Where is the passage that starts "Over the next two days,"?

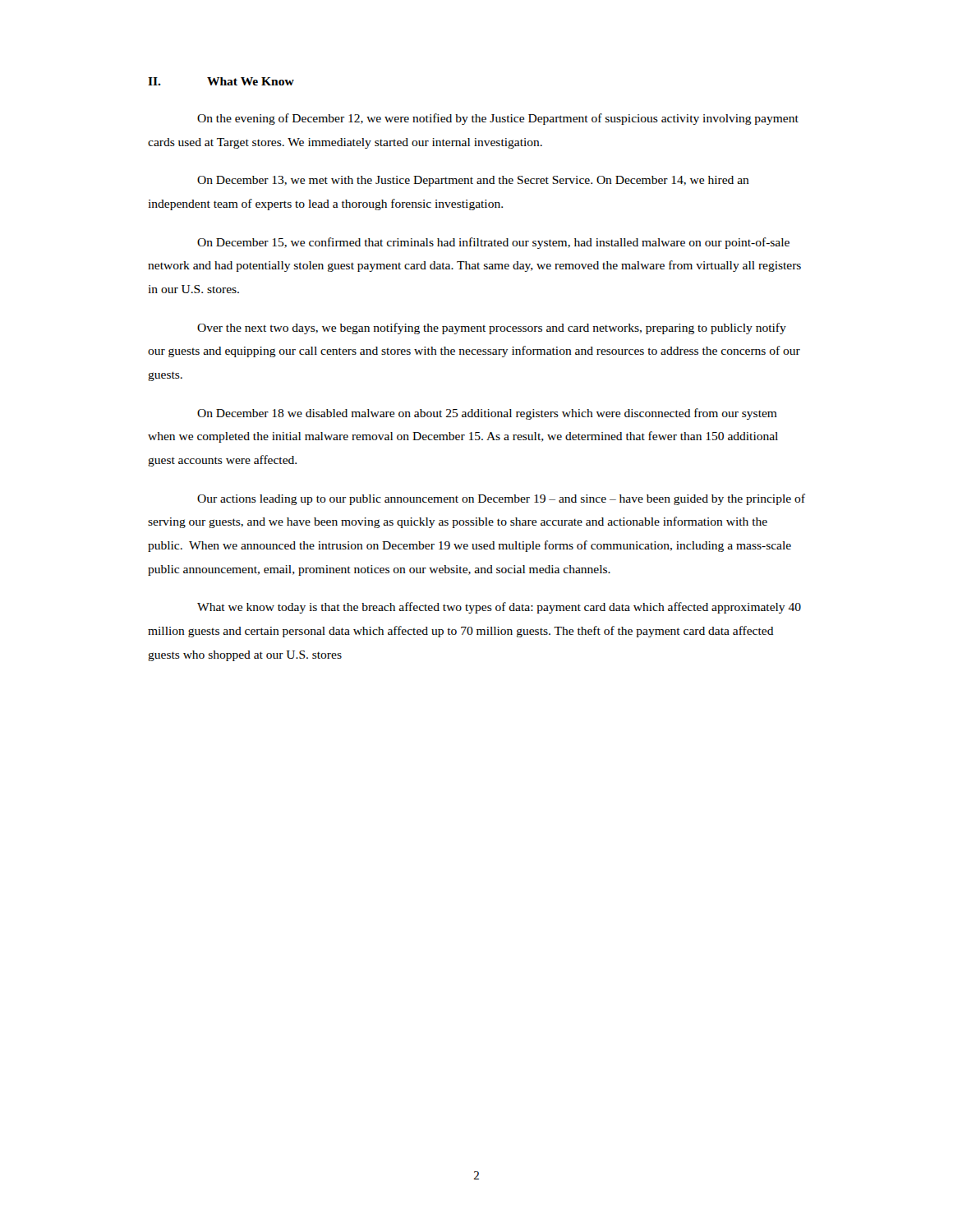474,351
